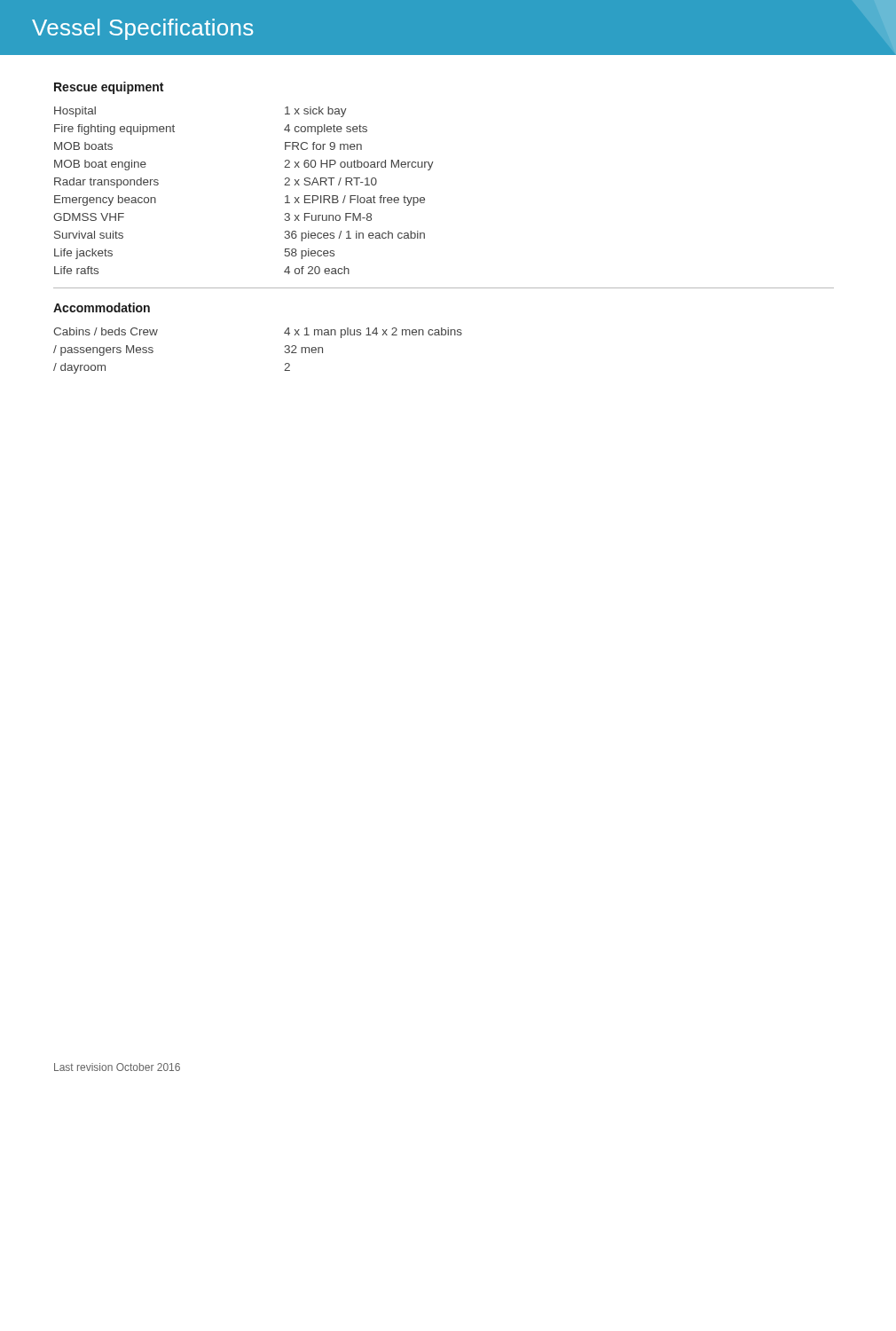Click on the section header that reads "Rescue equipment"
Image resolution: width=896 pixels, height=1331 pixels.
(108, 87)
